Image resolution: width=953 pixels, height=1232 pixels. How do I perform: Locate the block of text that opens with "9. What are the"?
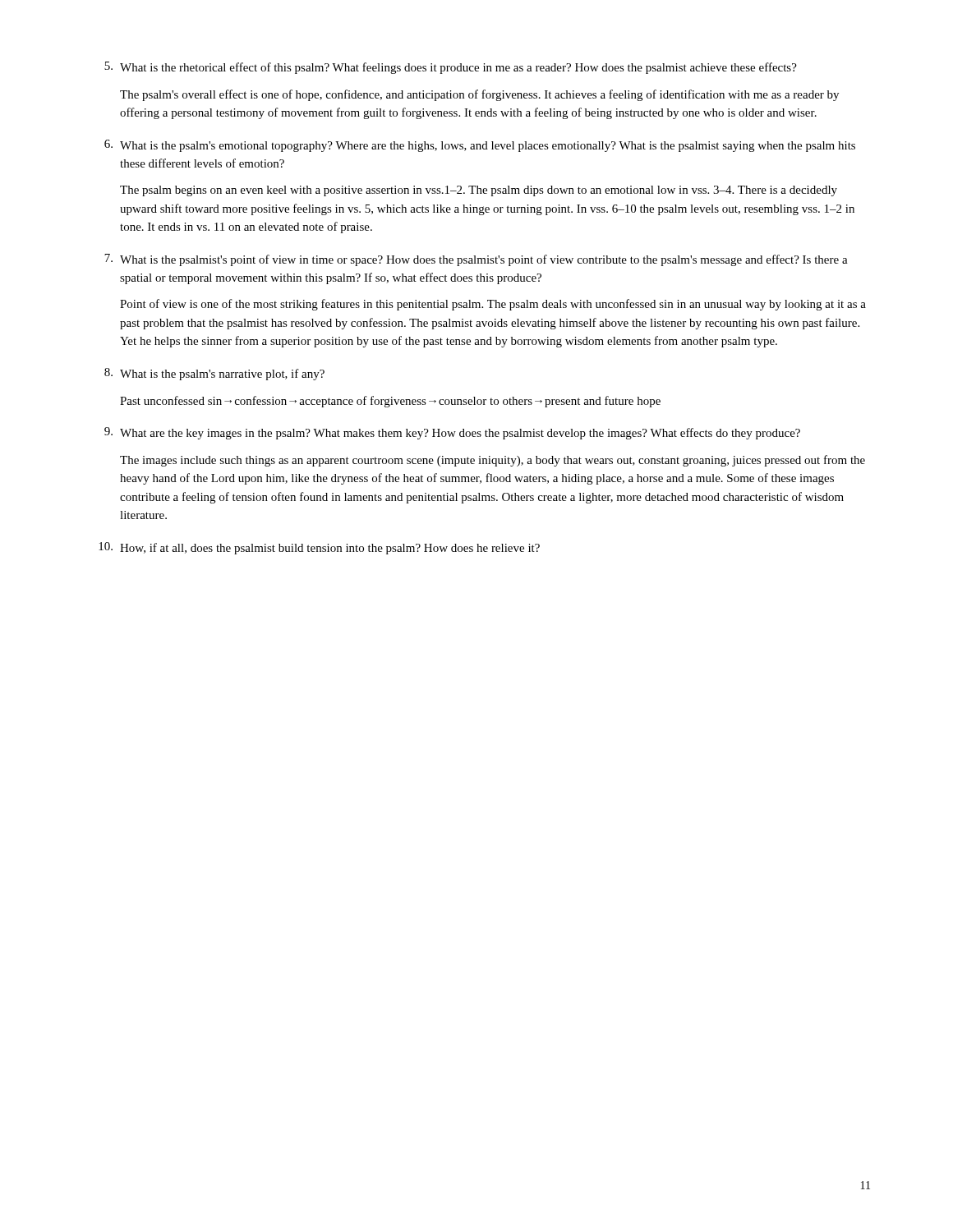[476, 434]
